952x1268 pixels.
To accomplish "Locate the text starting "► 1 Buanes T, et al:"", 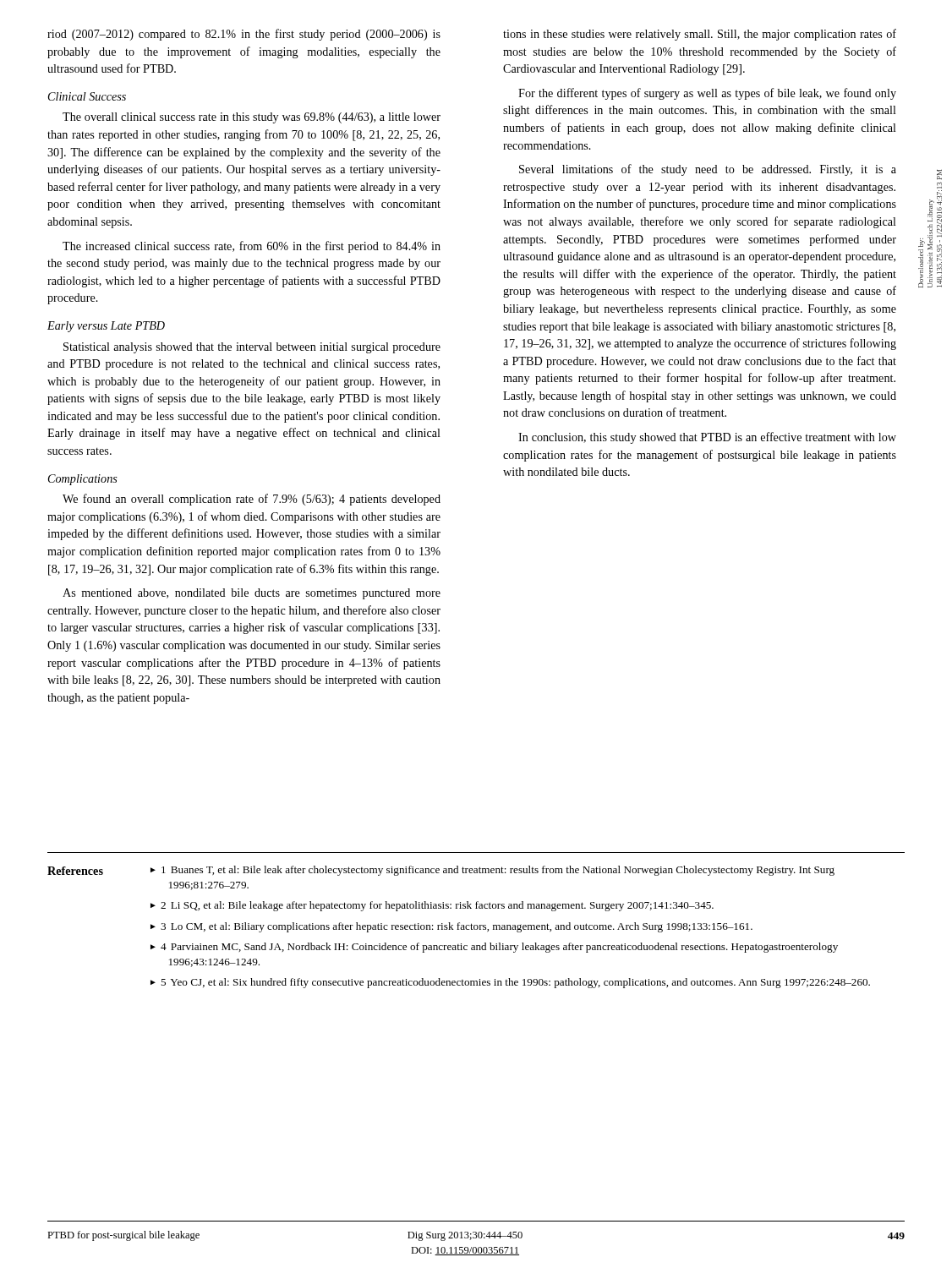I will pos(523,878).
